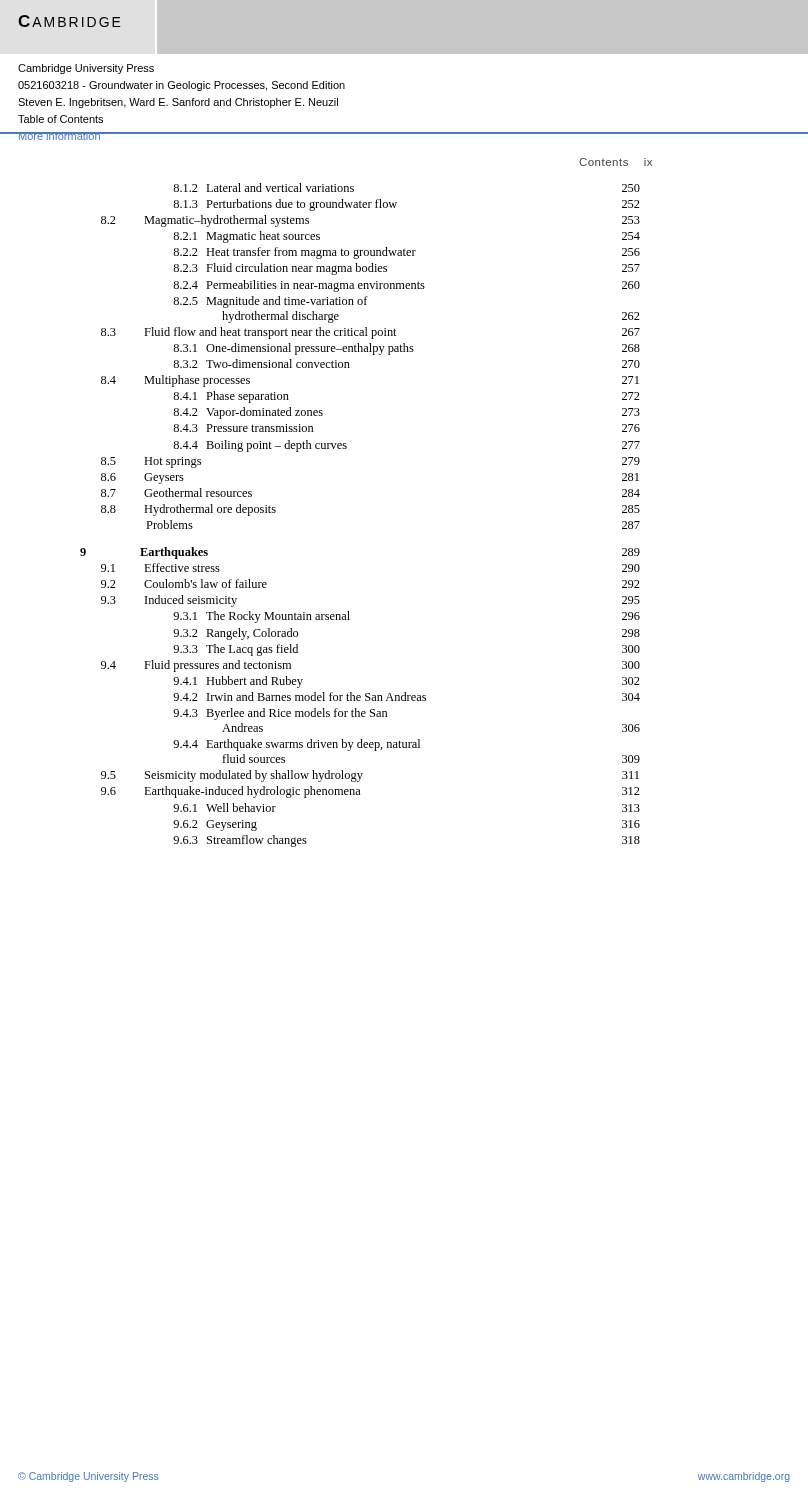Locate the passage starting "8.3.2 Two-dimensional convection 270"
Viewport: 808px width, 1500px height.
tap(391, 364)
